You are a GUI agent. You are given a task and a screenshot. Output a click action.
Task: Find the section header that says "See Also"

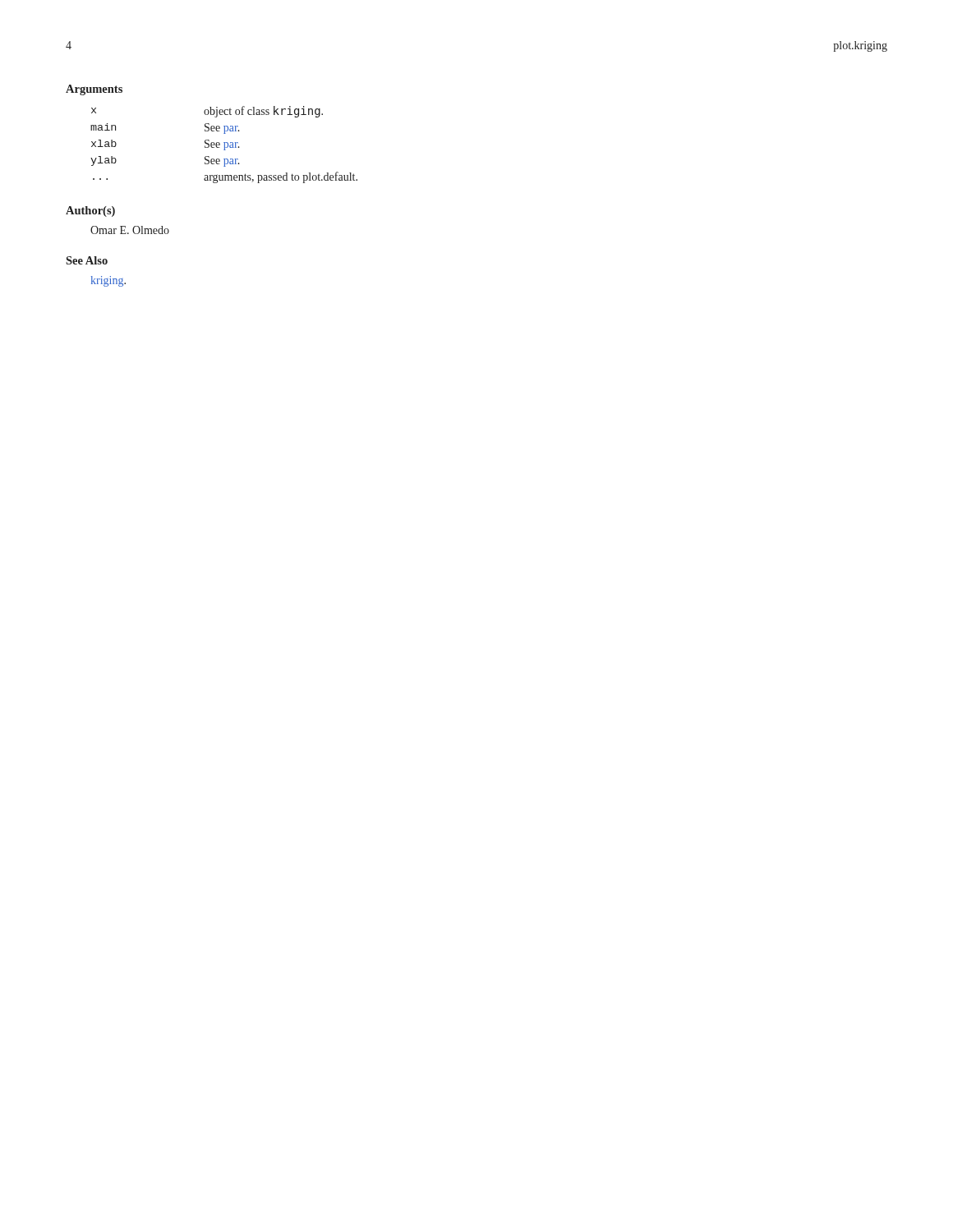tap(87, 260)
